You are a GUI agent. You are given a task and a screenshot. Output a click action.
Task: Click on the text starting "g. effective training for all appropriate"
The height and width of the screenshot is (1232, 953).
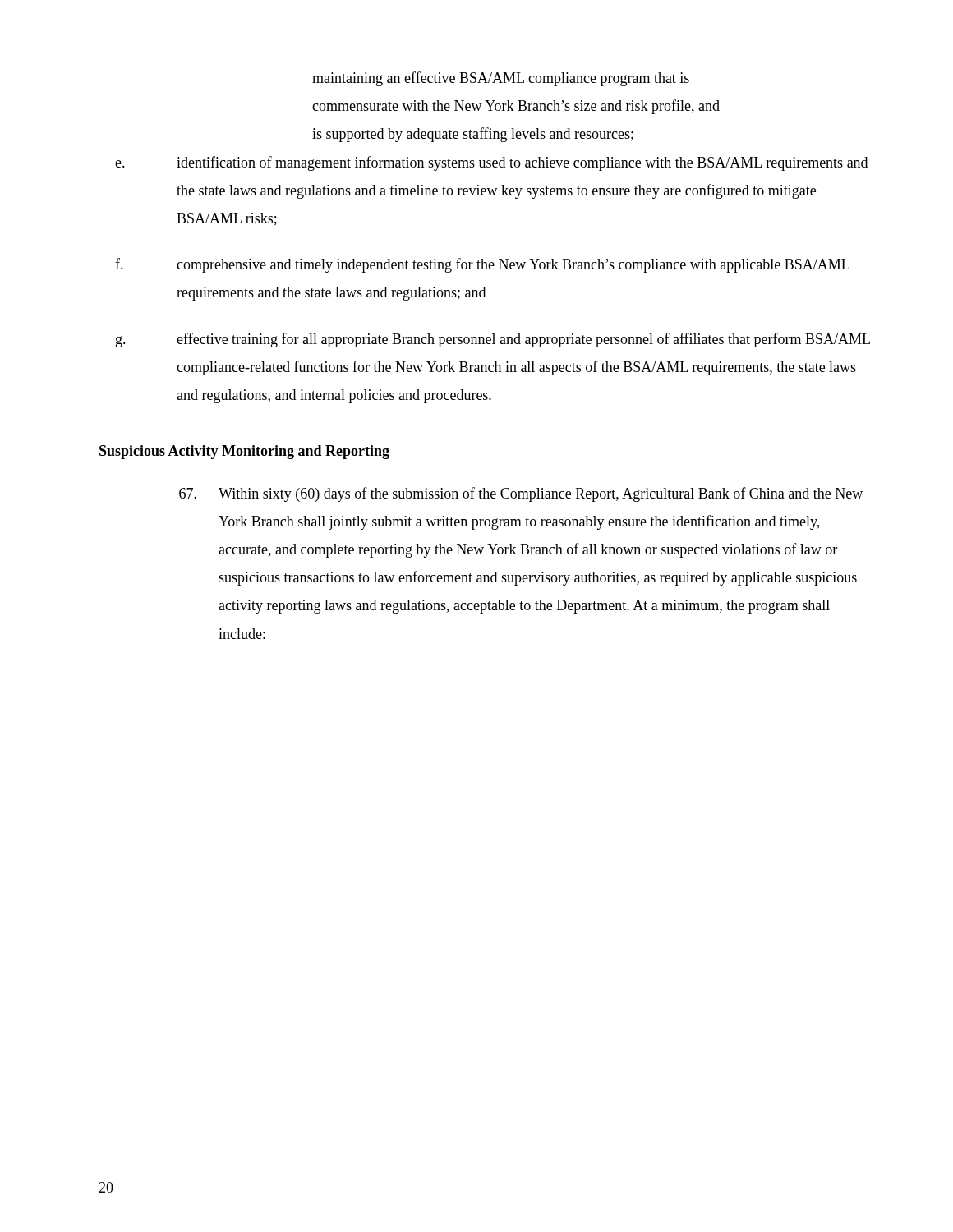coord(485,367)
